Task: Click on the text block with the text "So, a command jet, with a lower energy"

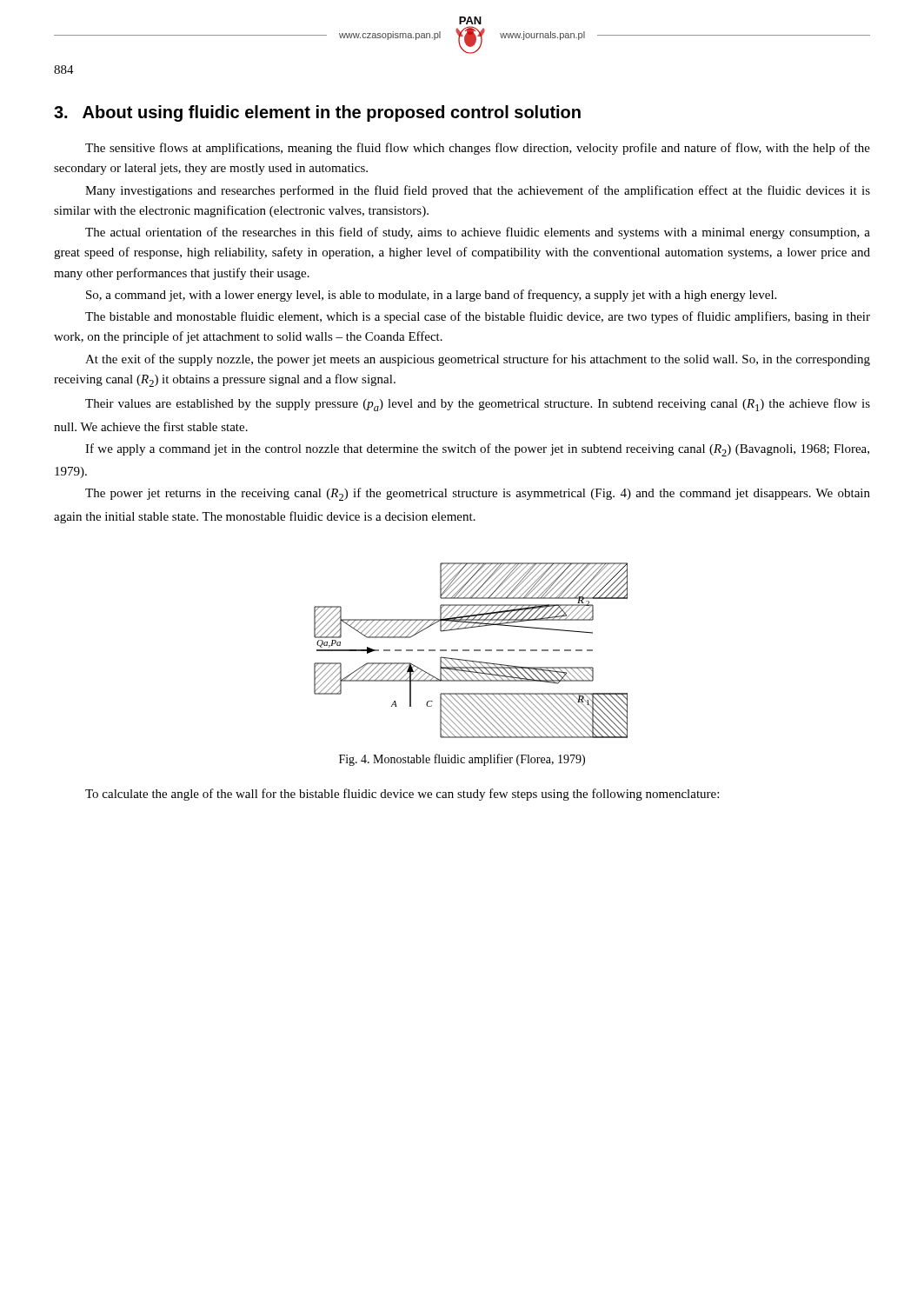Action: [x=431, y=295]
